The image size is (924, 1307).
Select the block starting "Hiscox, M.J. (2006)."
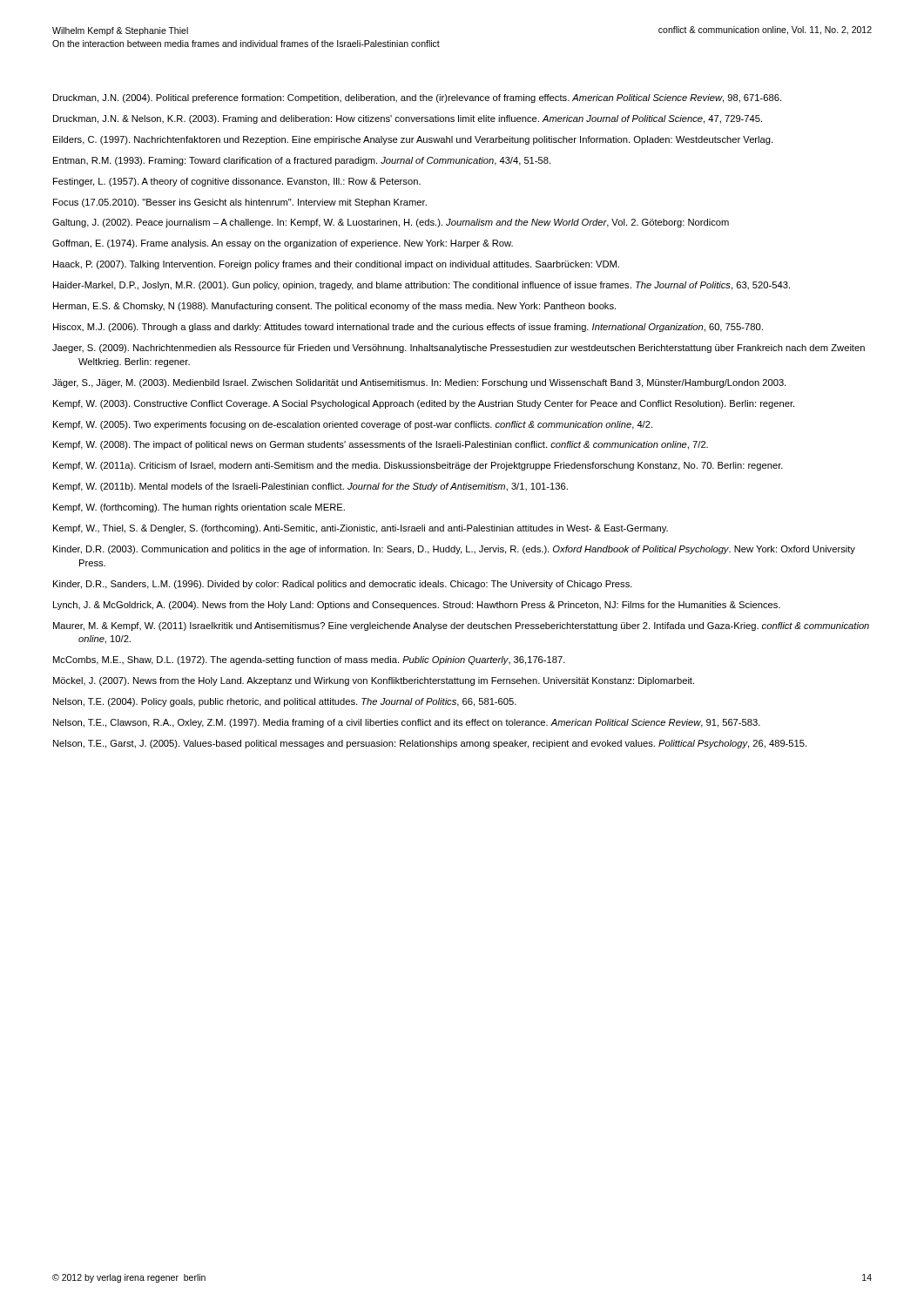tap(408, 327)
